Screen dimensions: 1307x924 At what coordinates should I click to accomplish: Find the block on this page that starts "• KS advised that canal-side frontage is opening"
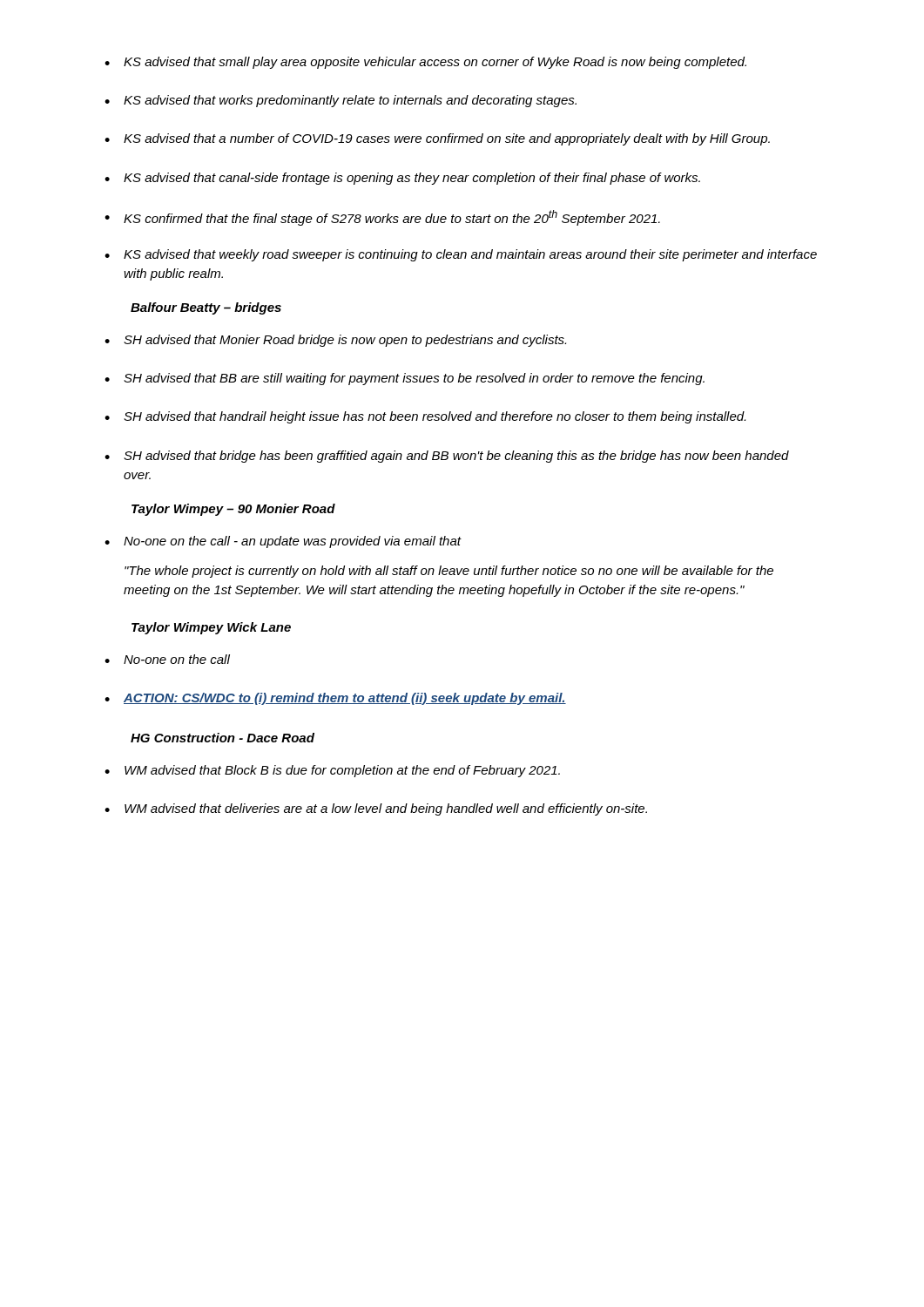403,179
